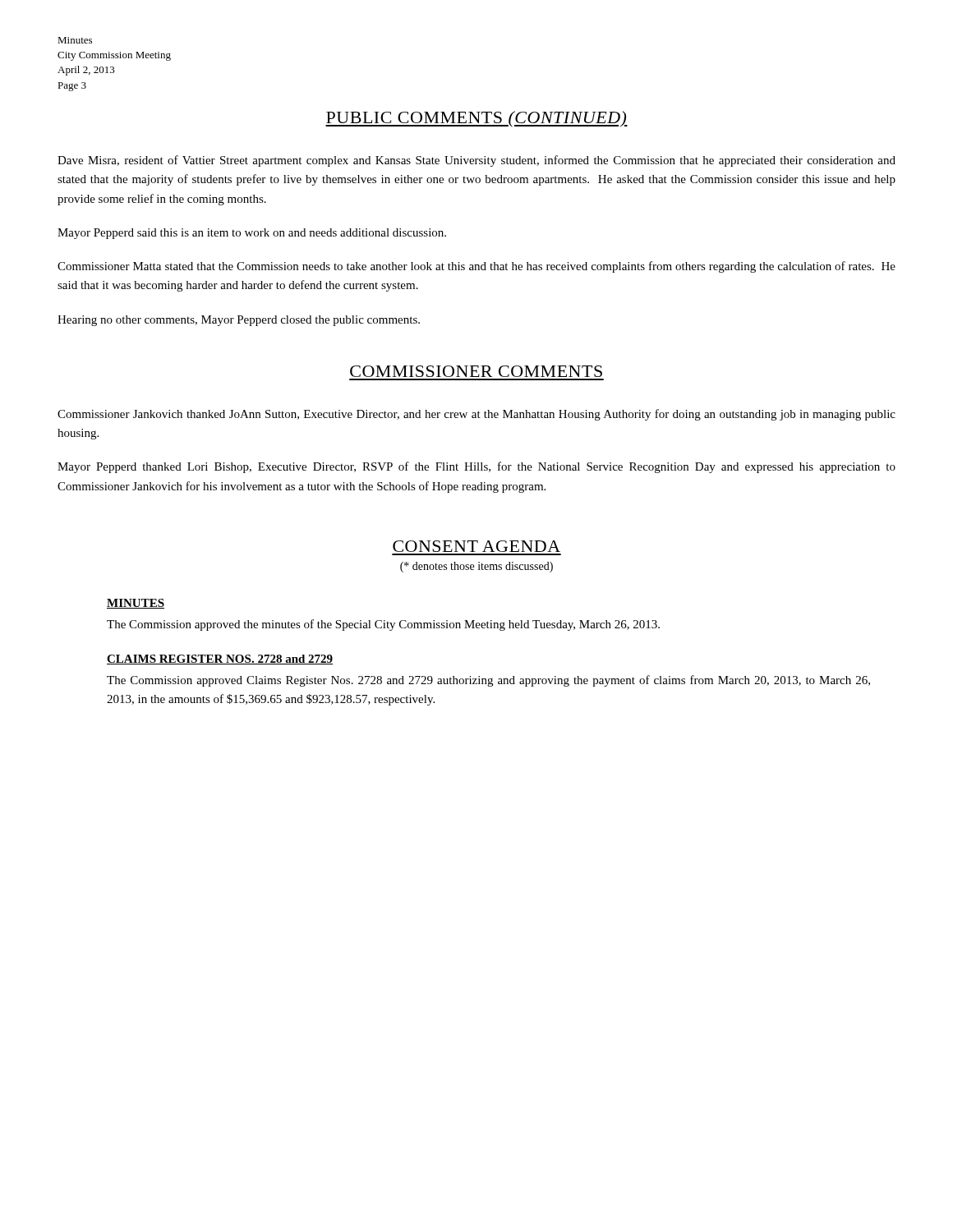Select the title with the text "COMMISSIONER COMMENTS"
The height and width of the screenshot is (1232, 953).
(476, 371)
